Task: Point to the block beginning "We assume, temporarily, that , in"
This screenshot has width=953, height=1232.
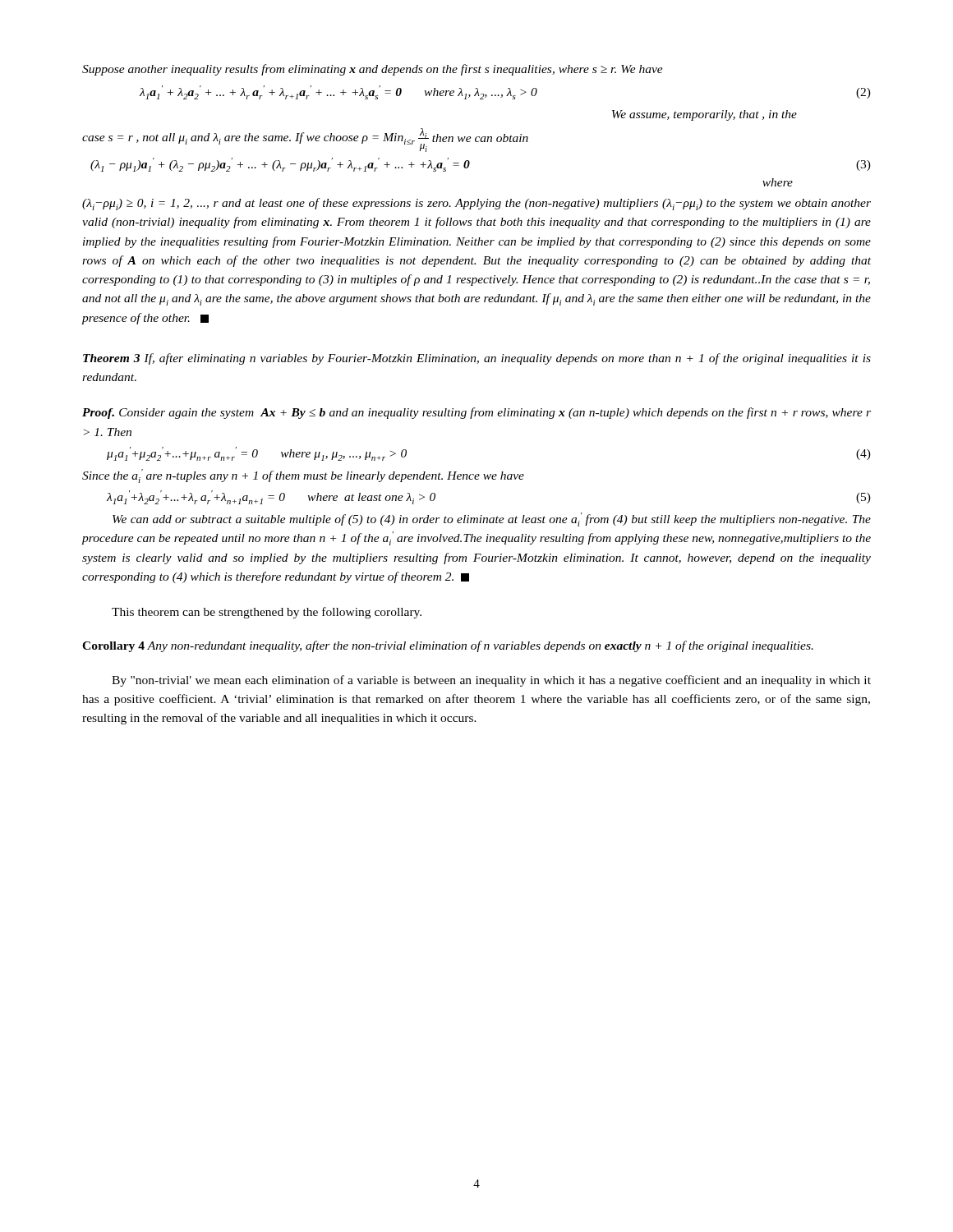Action: [x=476, y=128]
